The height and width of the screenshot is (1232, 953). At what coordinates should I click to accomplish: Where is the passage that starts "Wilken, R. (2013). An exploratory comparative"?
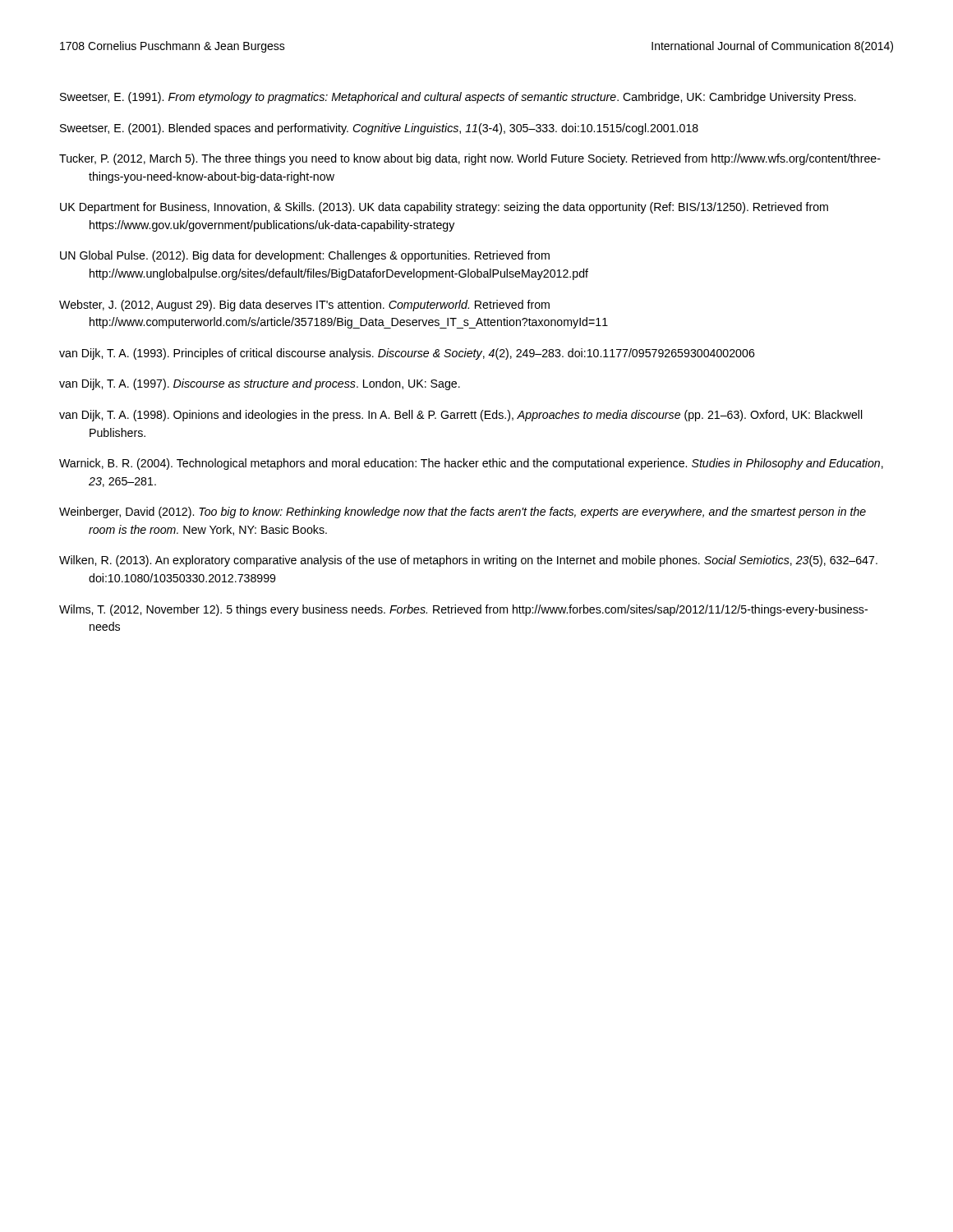469,569
